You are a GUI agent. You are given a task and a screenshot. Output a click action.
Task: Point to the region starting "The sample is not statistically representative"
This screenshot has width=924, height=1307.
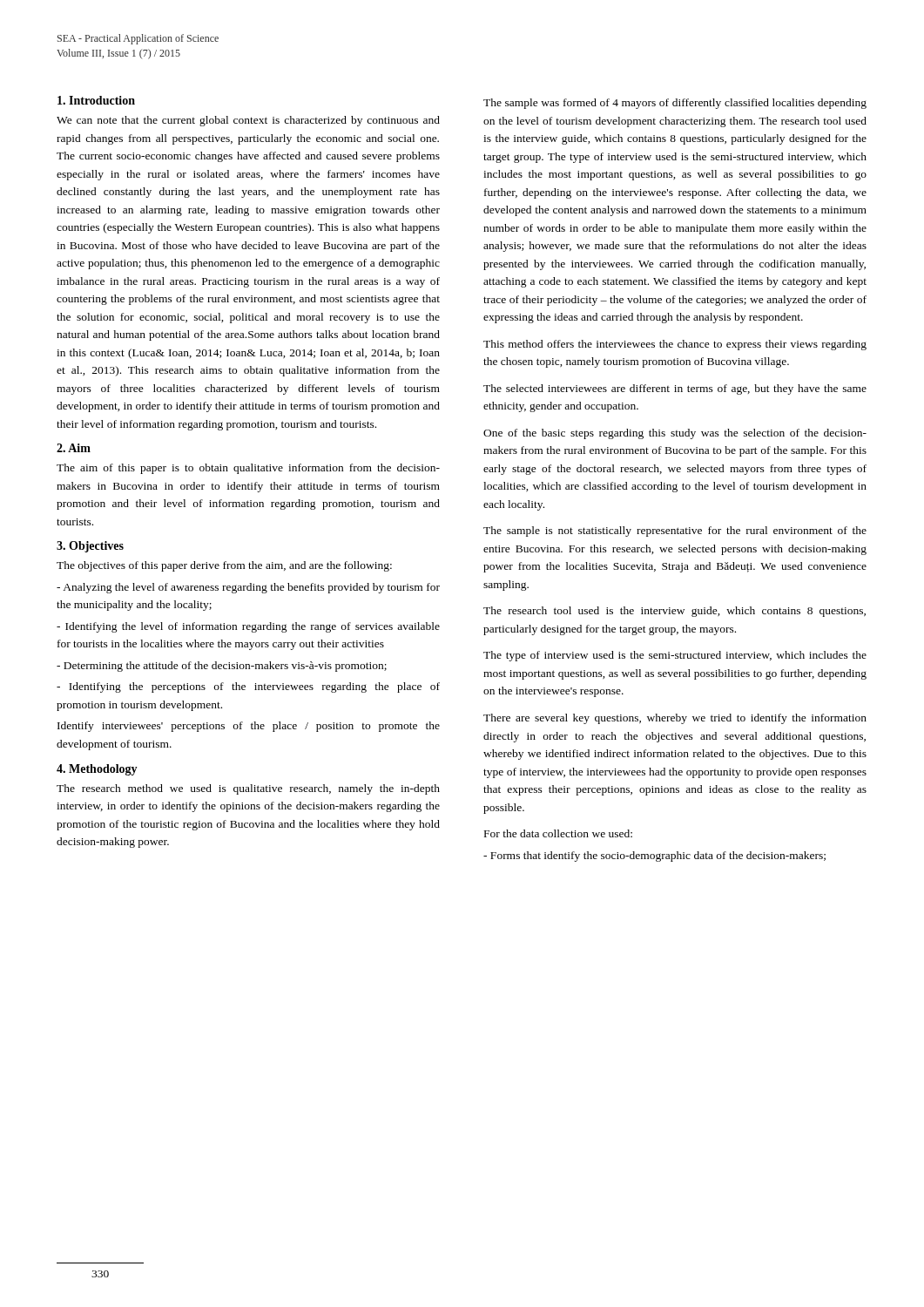tap(675, 557)
